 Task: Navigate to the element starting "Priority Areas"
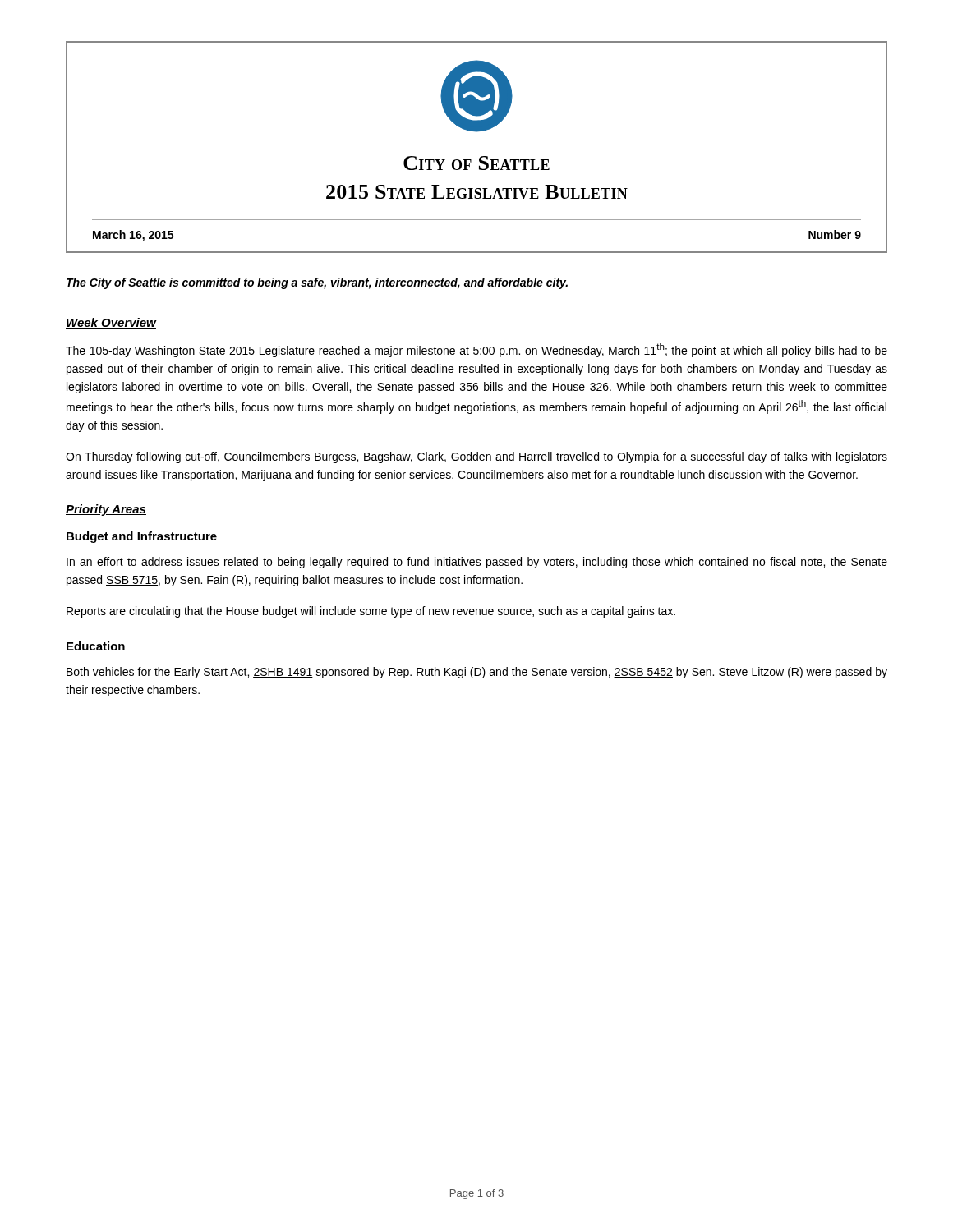pos(106,509)
